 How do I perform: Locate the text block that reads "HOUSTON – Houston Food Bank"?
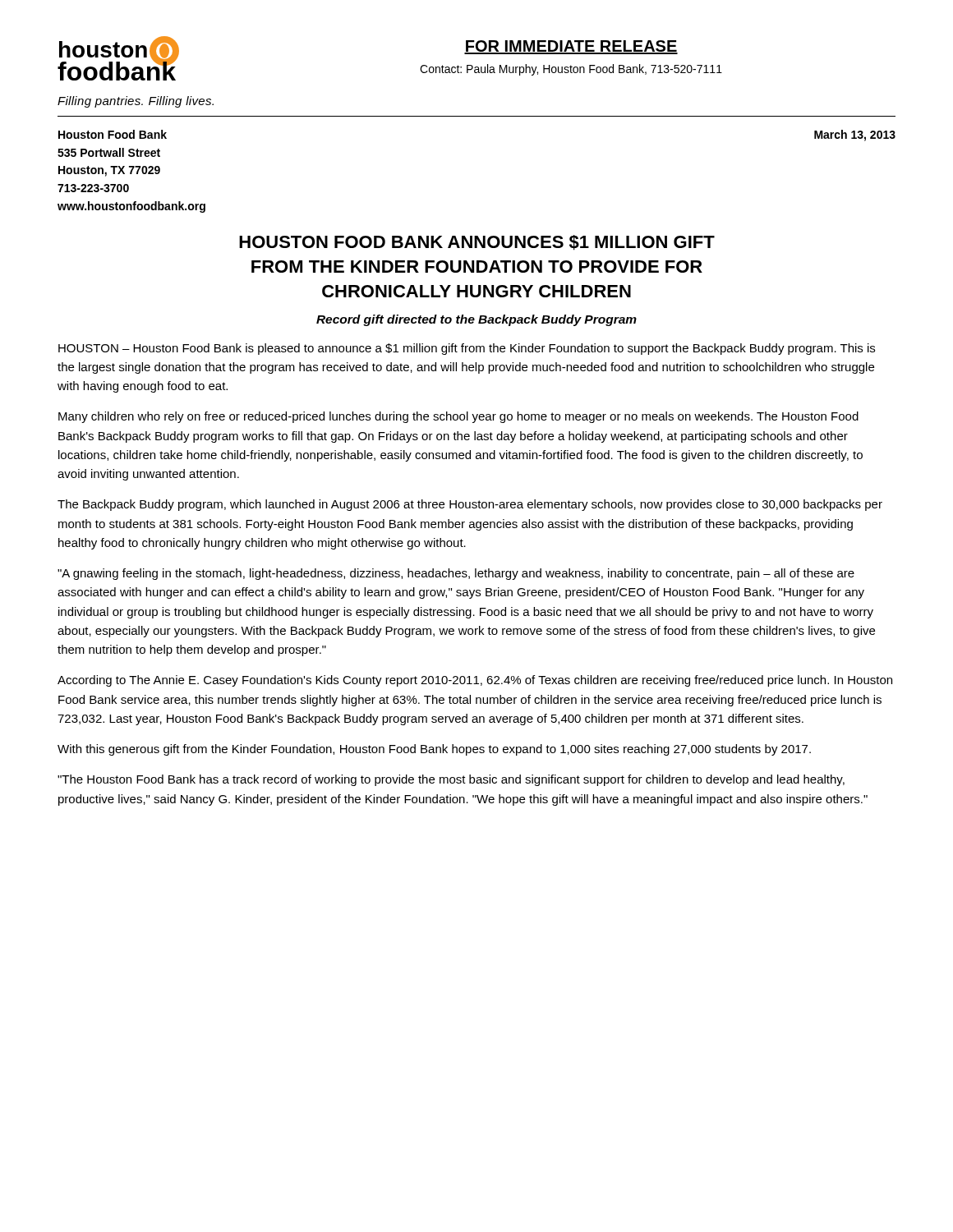(x=467, y=367)
